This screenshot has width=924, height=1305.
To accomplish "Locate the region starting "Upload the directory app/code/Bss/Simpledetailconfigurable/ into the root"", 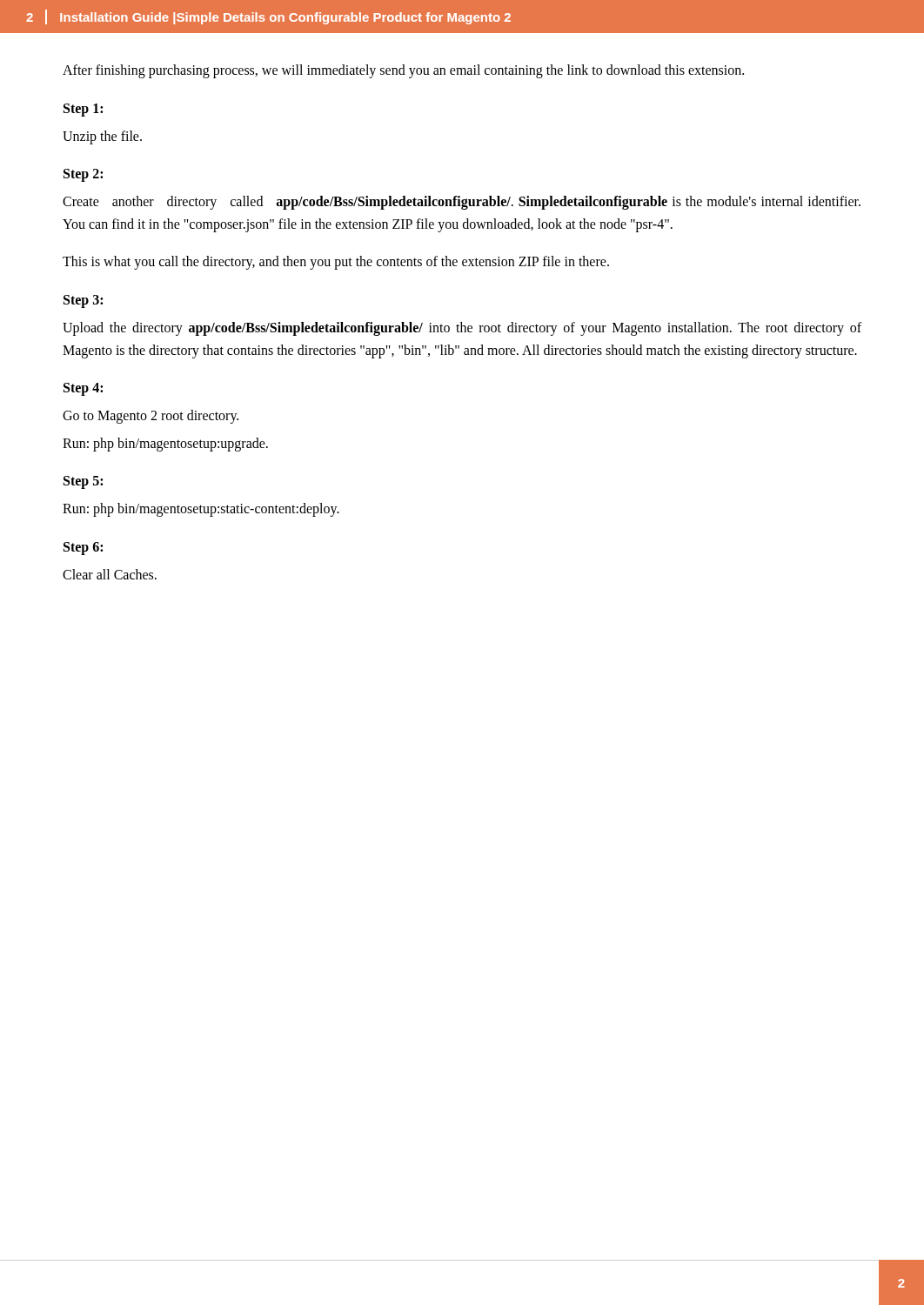I will point(462,339).
